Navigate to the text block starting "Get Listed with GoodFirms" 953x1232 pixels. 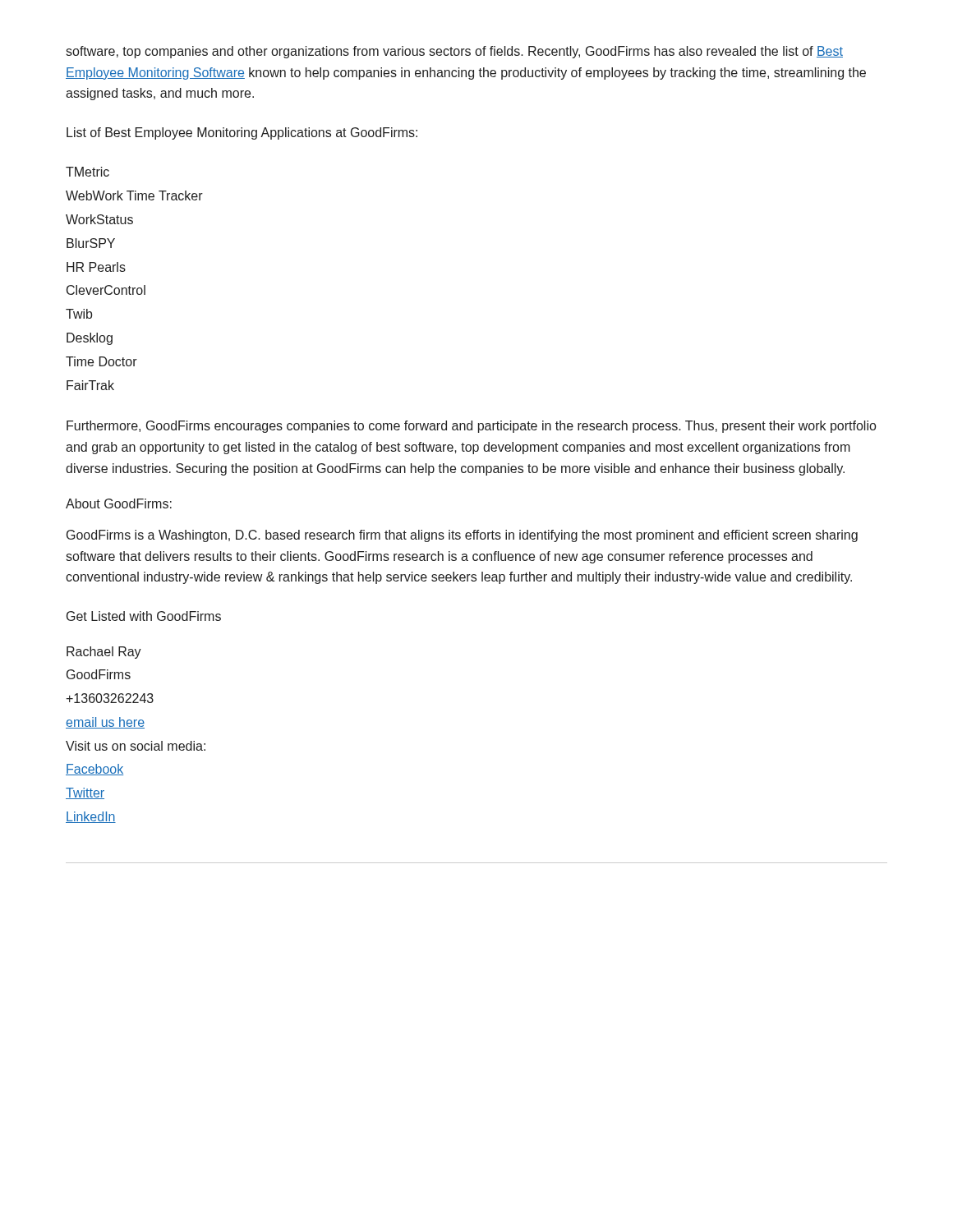click(144, 616)
